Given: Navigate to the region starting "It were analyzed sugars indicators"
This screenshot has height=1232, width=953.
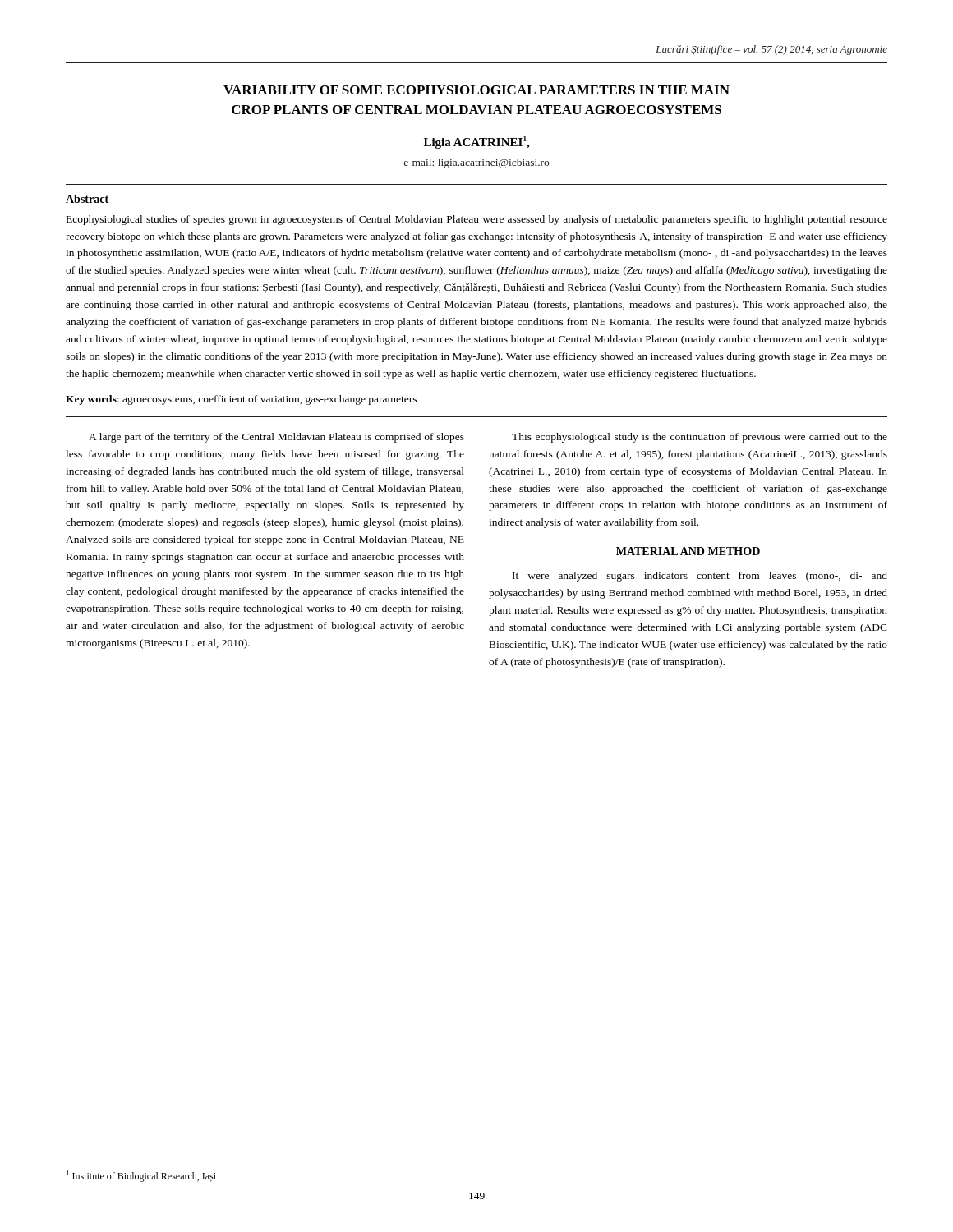Looking at the screenshot, I should pos(688,619).
